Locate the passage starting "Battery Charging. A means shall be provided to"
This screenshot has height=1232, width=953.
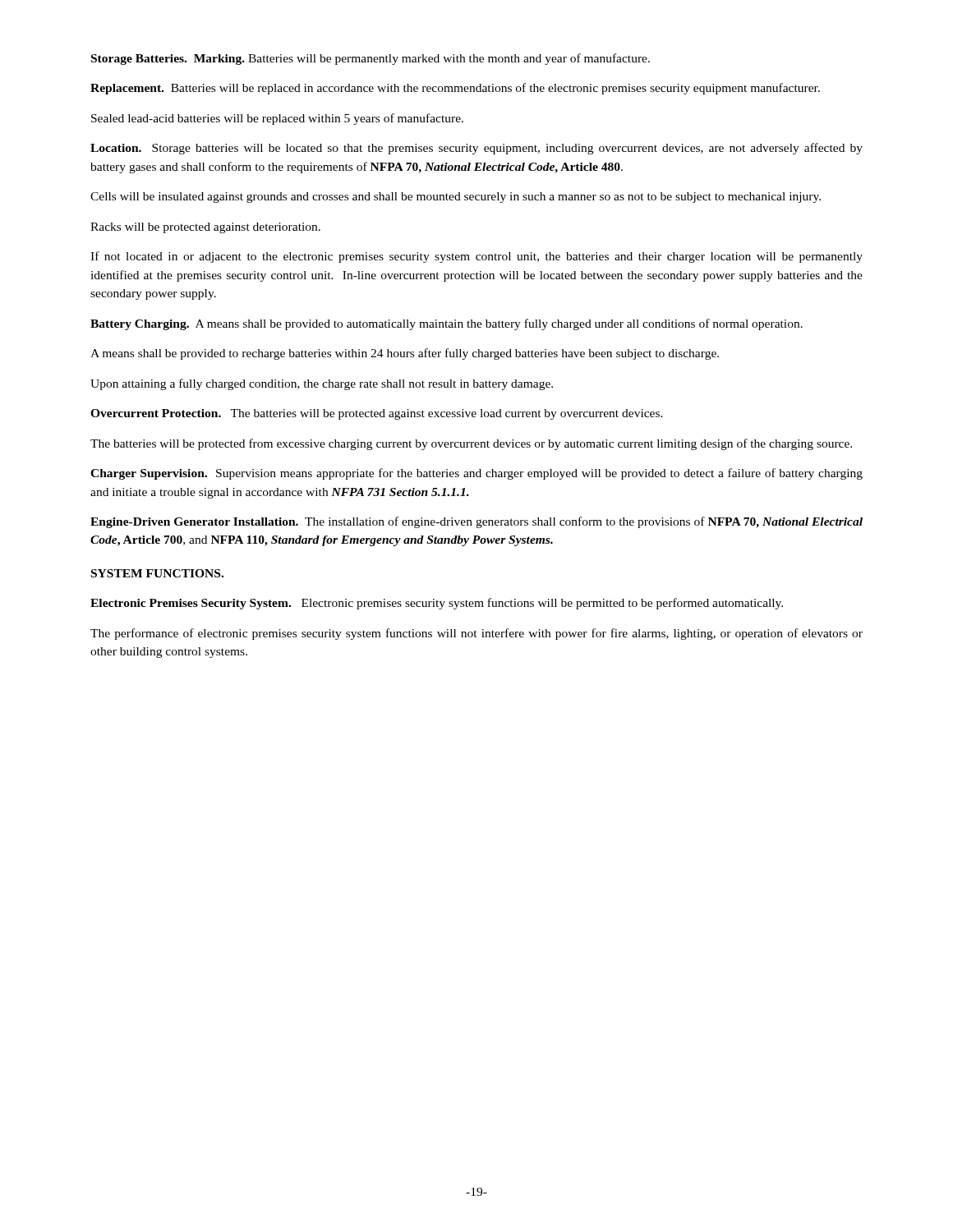pos(447,323)
